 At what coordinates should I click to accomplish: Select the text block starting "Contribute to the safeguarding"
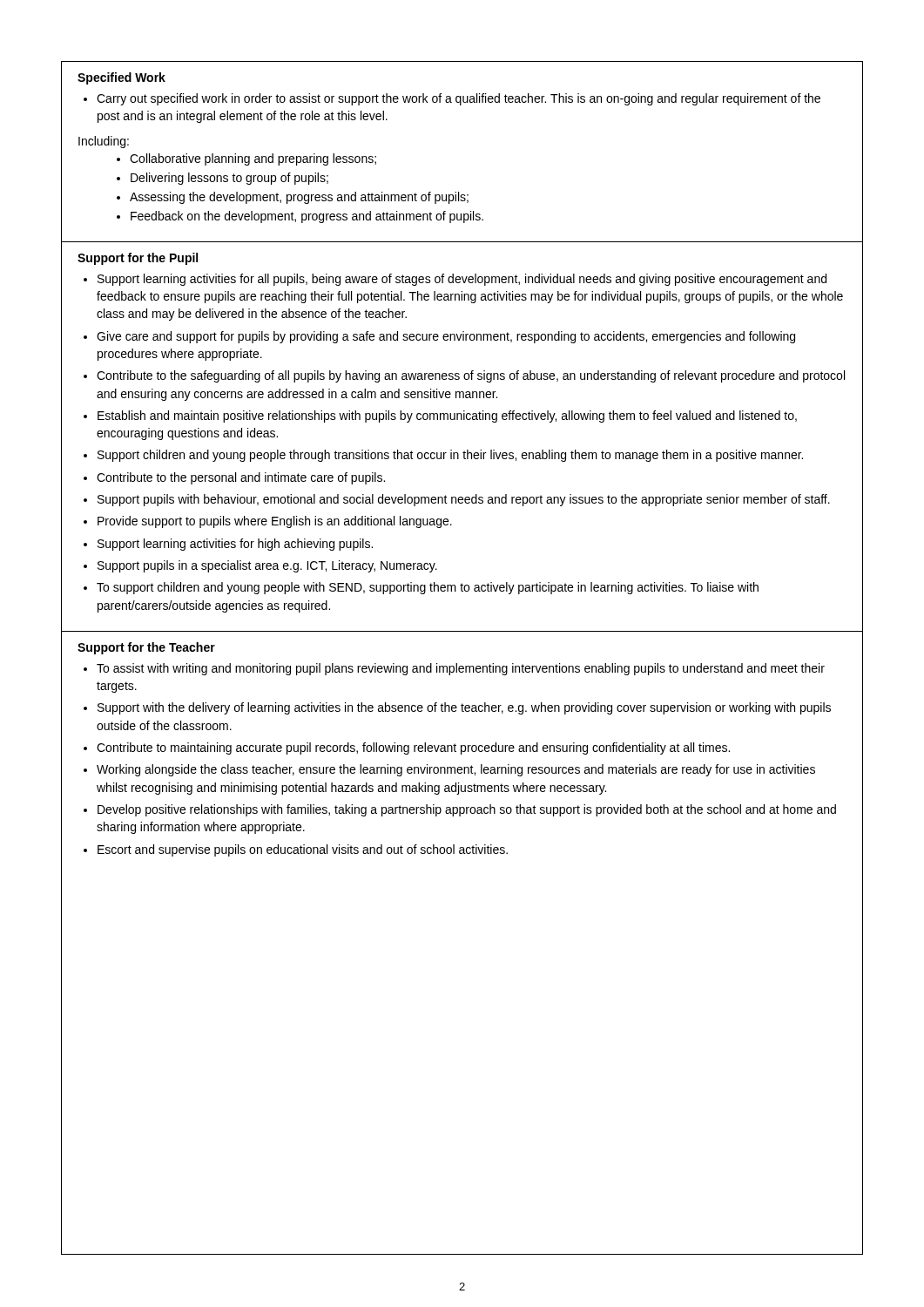471,385
